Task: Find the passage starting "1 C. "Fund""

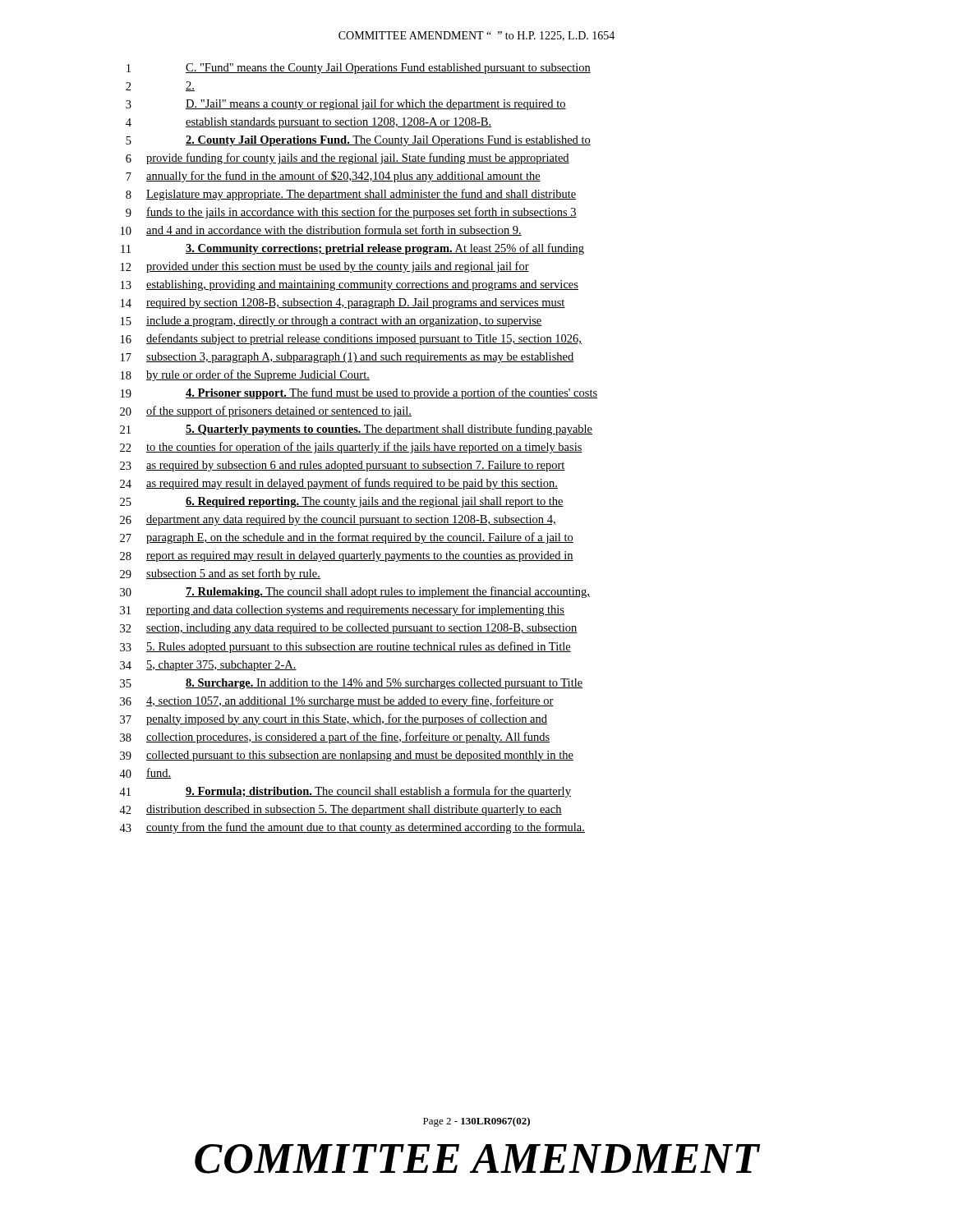Action: 493,77
